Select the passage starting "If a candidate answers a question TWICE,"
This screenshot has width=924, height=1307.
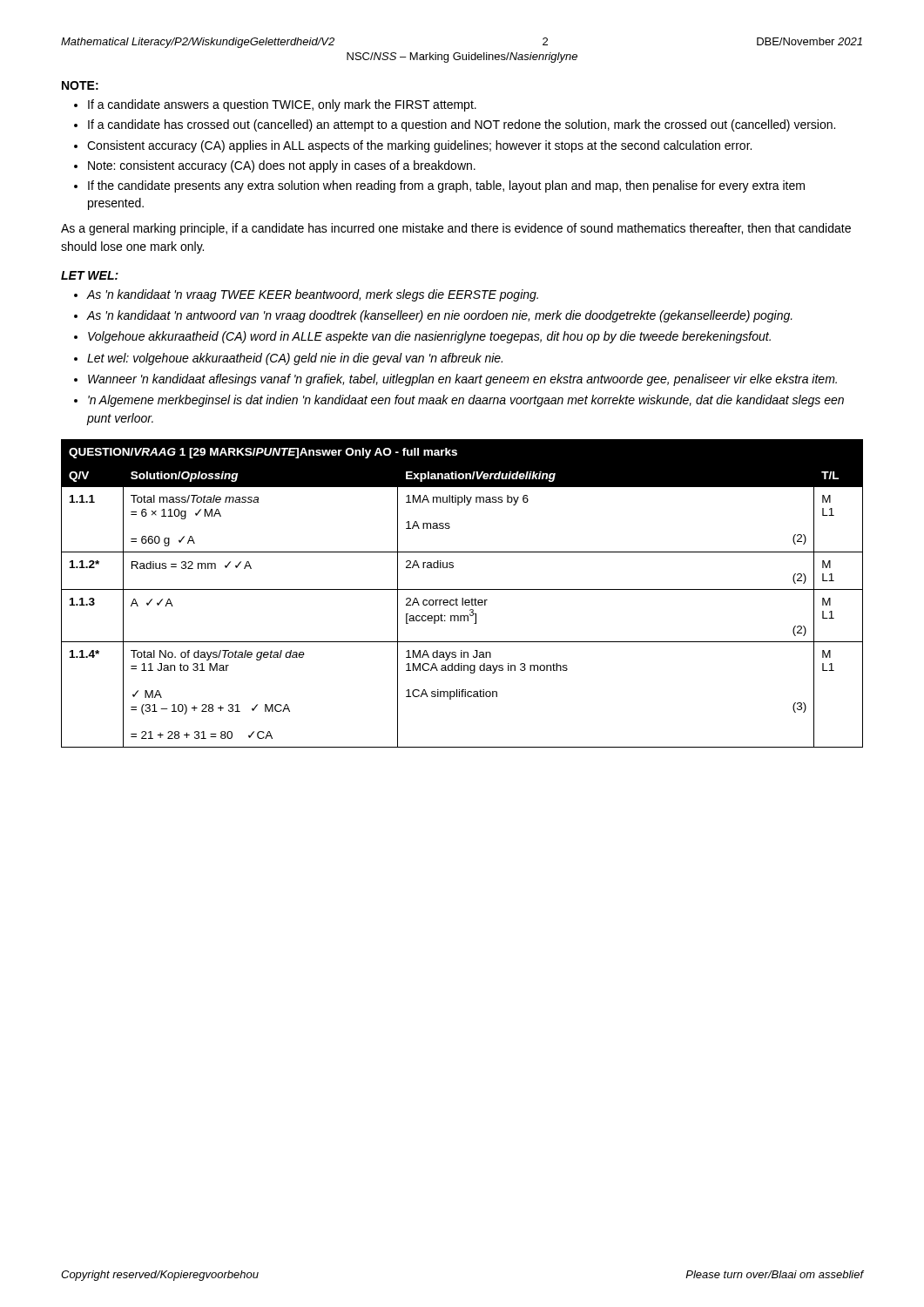tap(282, 105)
